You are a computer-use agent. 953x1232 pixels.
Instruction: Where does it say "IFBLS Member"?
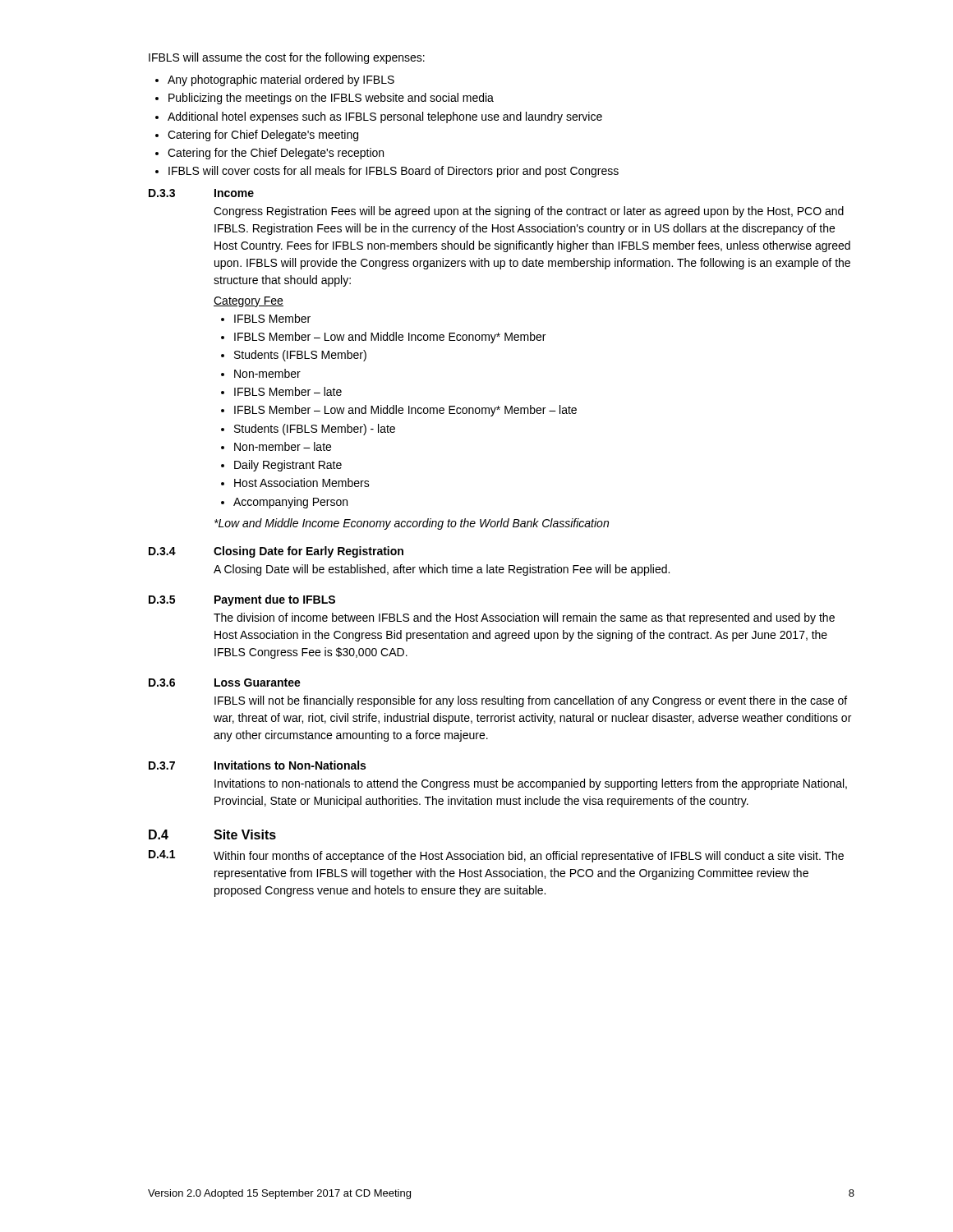[272, 319]
